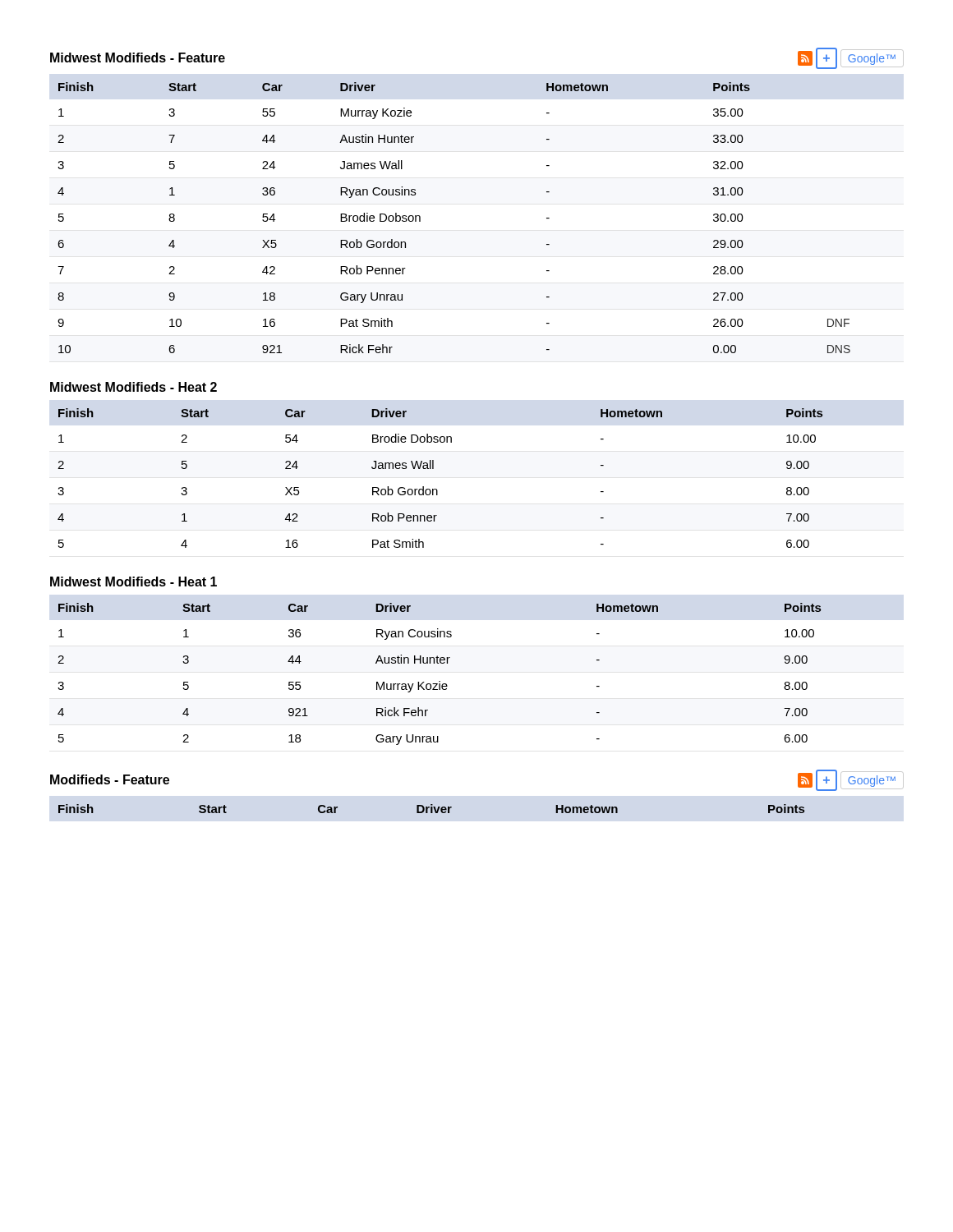The image size is (953, 1232).
Task: Find the text starting "Midwest Modifieds - Feature + Google™"
Action: [x=138, y=58]
